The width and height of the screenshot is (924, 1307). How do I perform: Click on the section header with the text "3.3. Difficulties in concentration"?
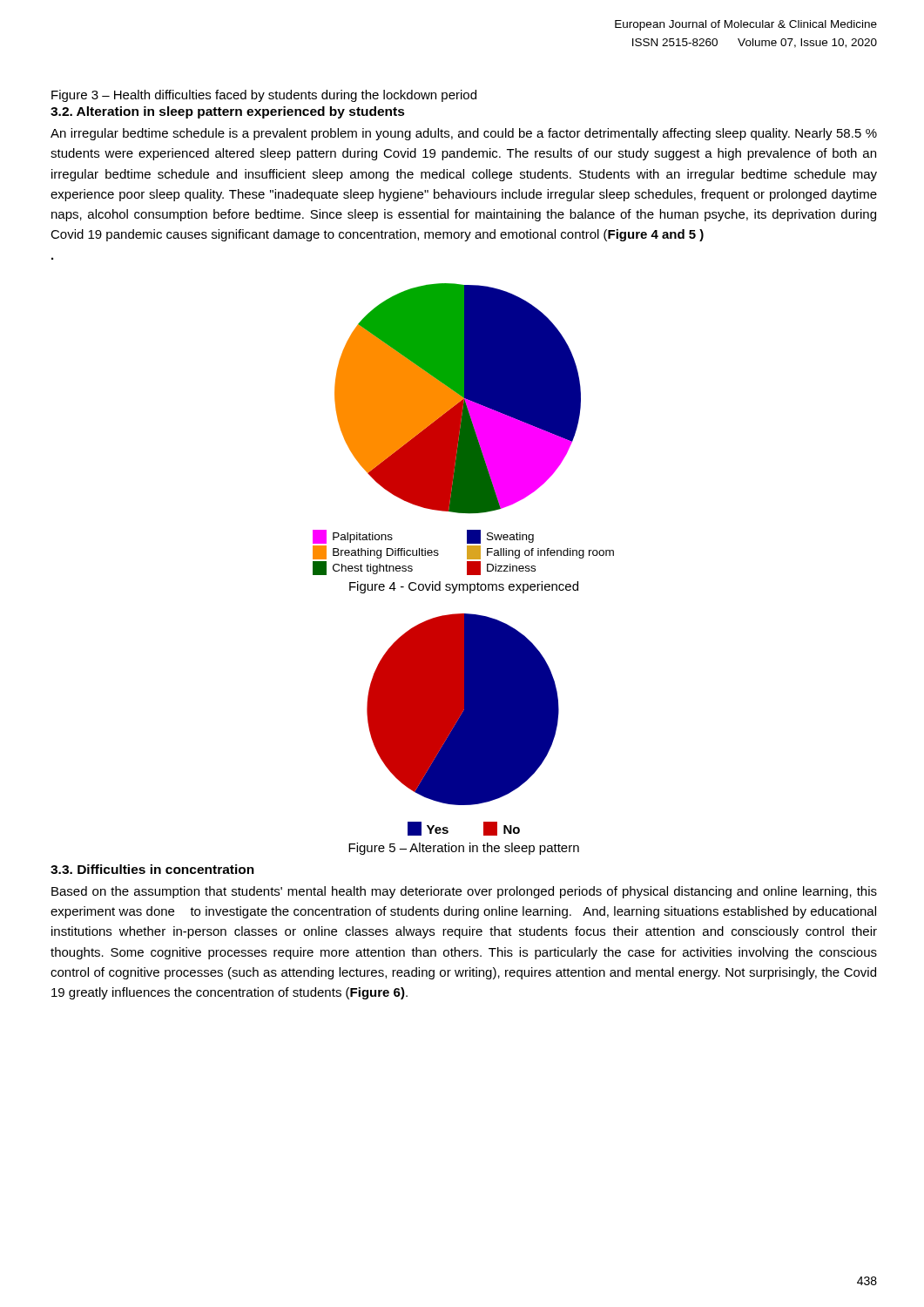tap(153, 869)
